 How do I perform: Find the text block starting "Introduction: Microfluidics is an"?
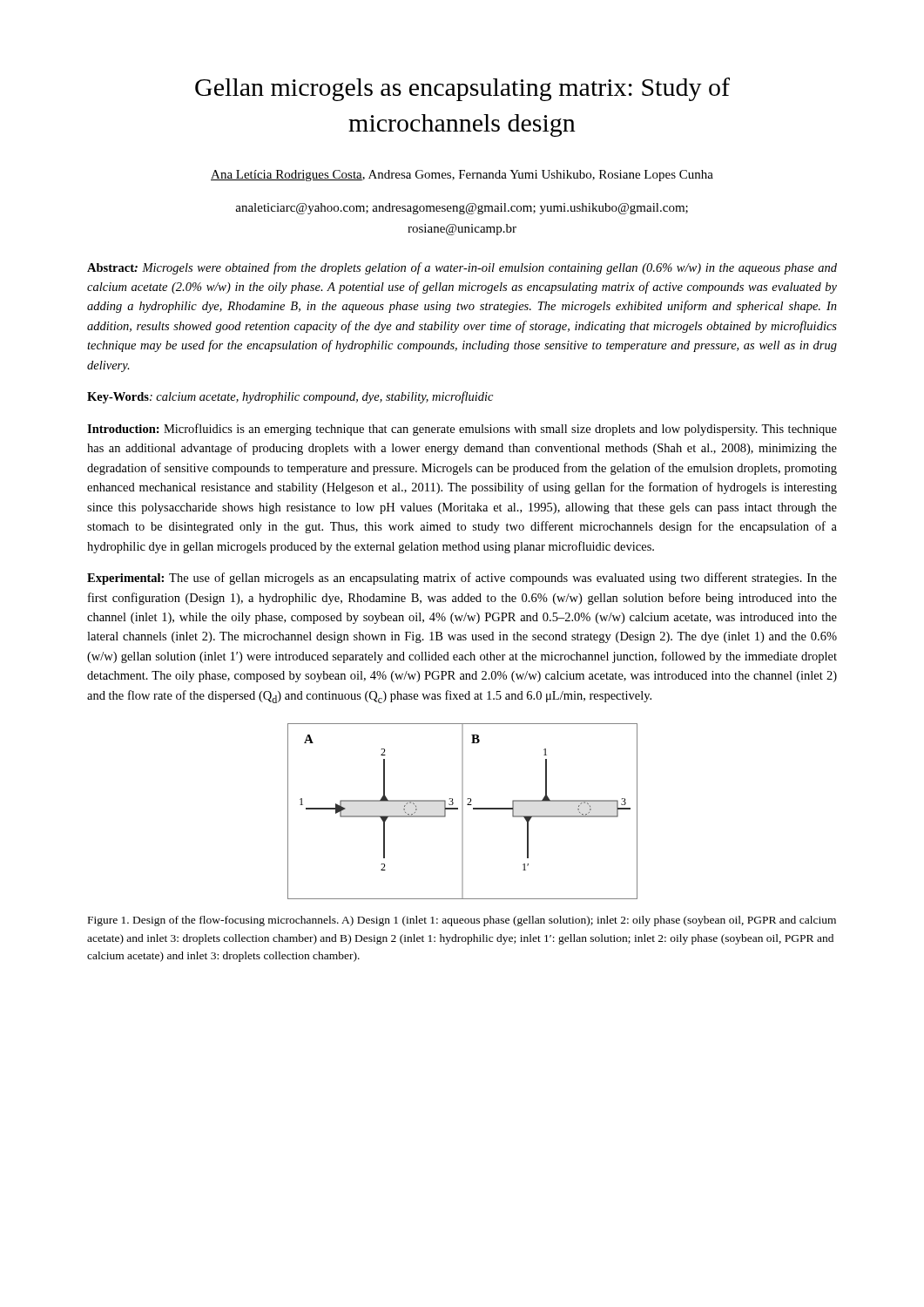(462, 487)
